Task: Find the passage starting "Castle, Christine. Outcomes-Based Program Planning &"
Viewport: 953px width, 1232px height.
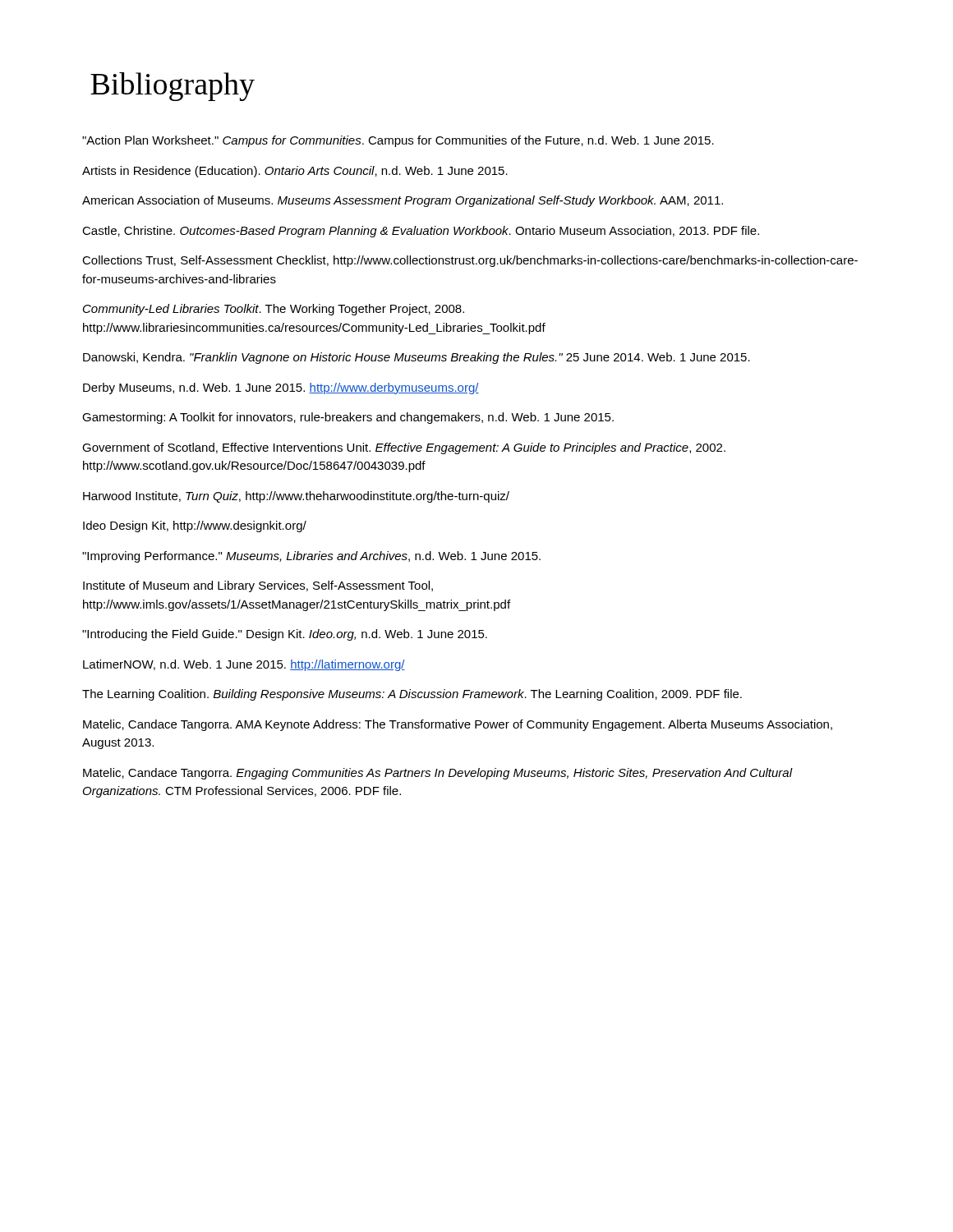Action: click(x=421, y=230)
